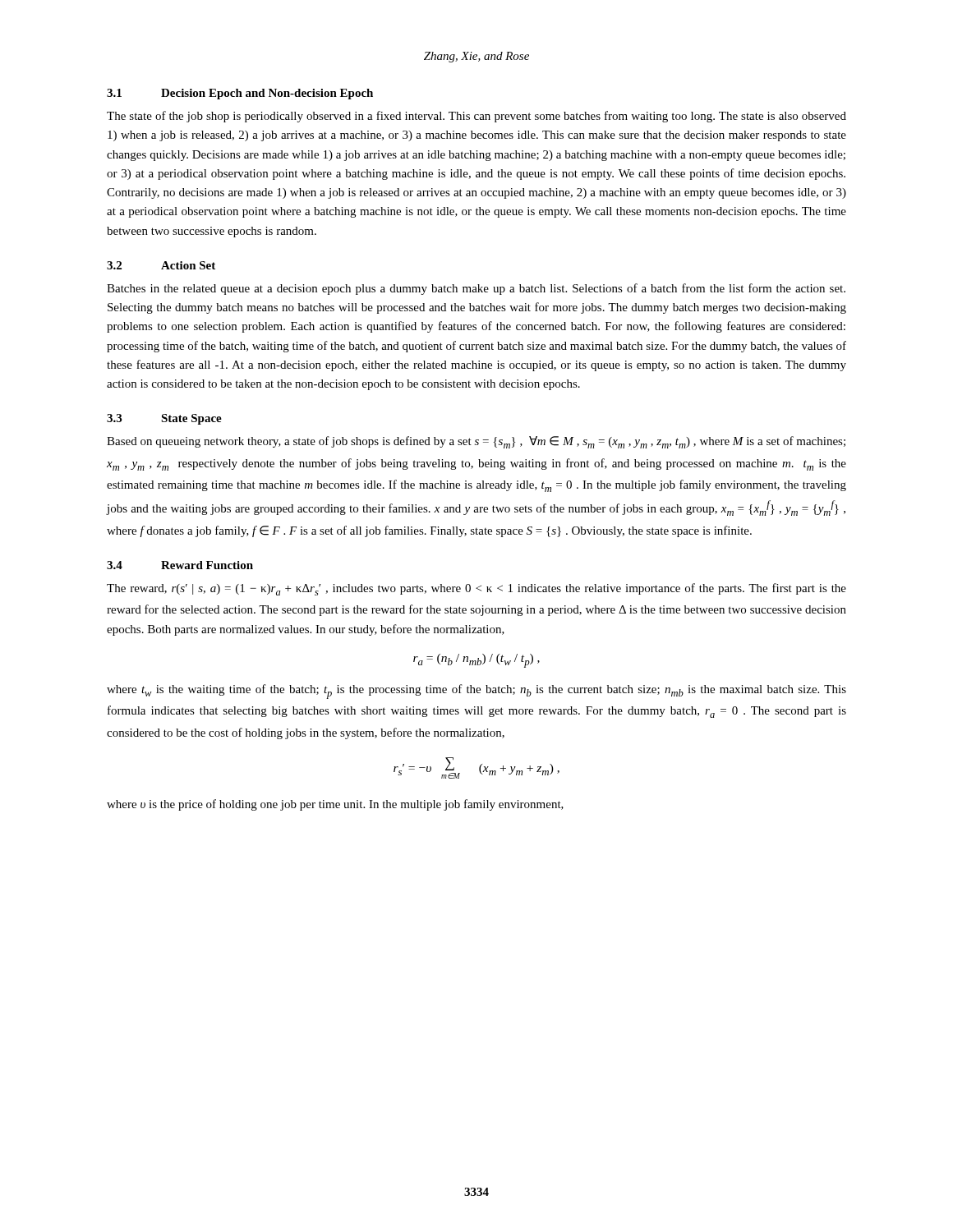Find the block on this page that starts "Batches in the related"

(x=476, y=336)
